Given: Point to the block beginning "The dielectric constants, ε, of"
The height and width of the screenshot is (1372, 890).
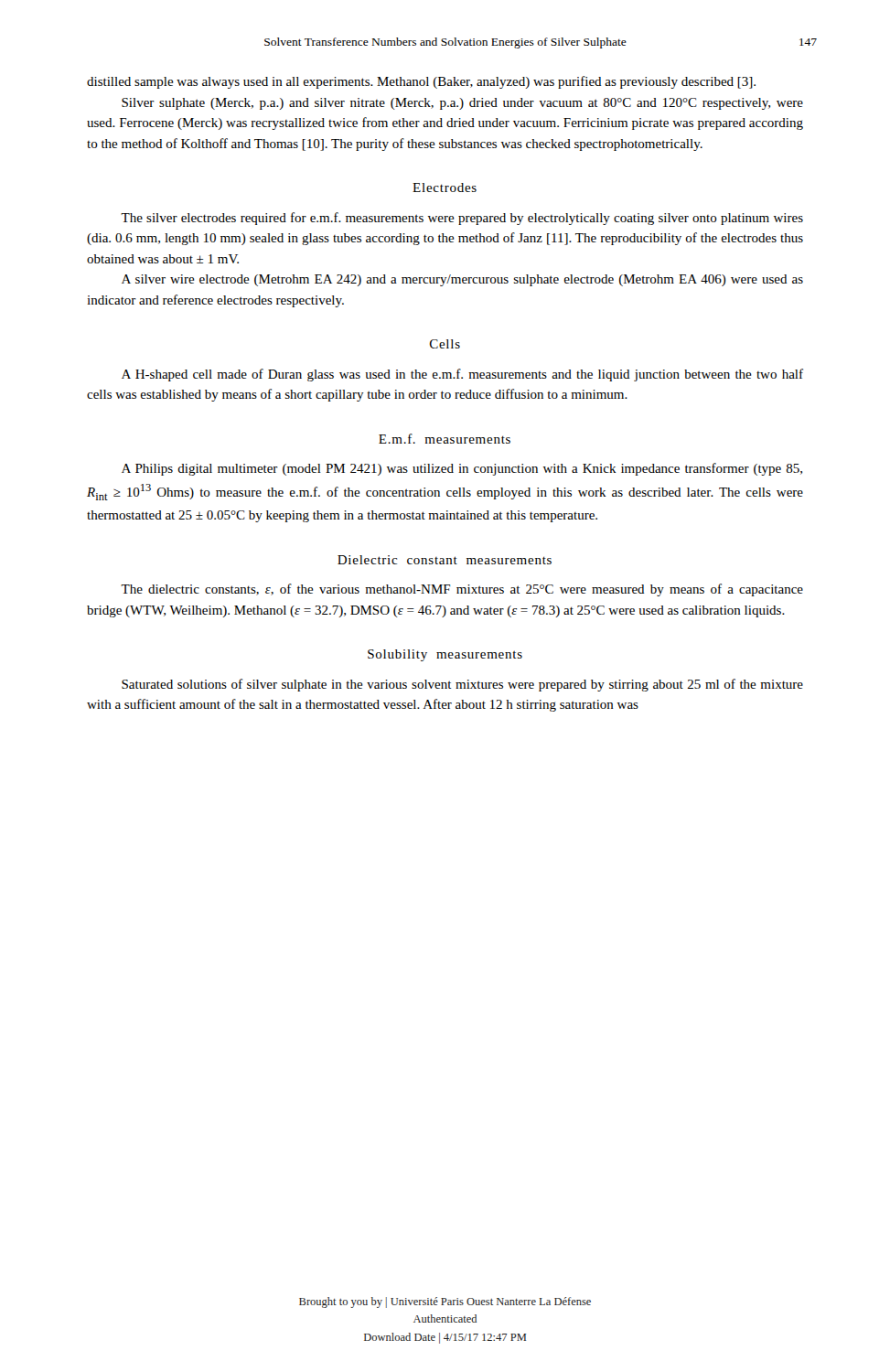Looking at the screenshot, I should [445, 600].
